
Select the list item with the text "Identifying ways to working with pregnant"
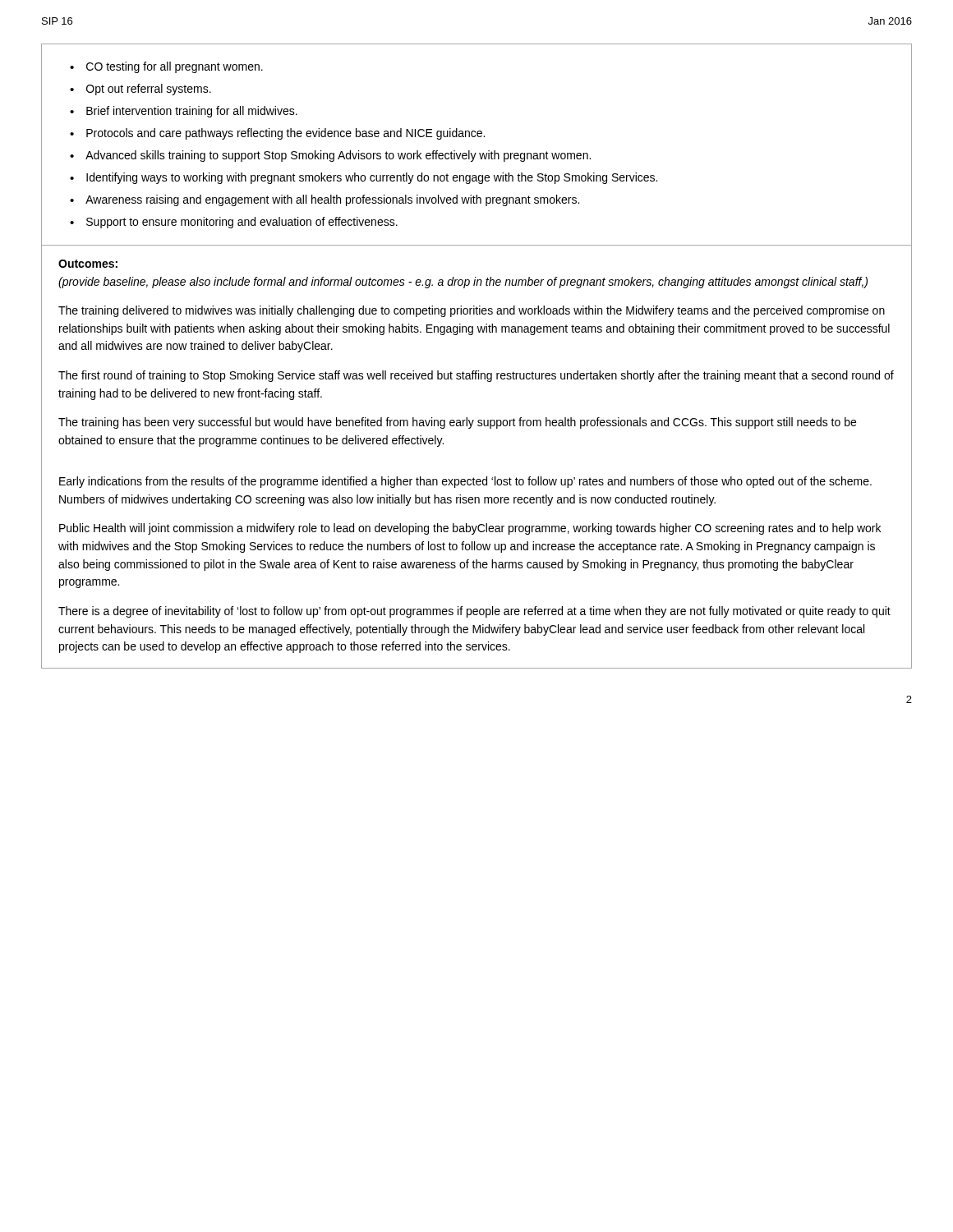[372, 178]
